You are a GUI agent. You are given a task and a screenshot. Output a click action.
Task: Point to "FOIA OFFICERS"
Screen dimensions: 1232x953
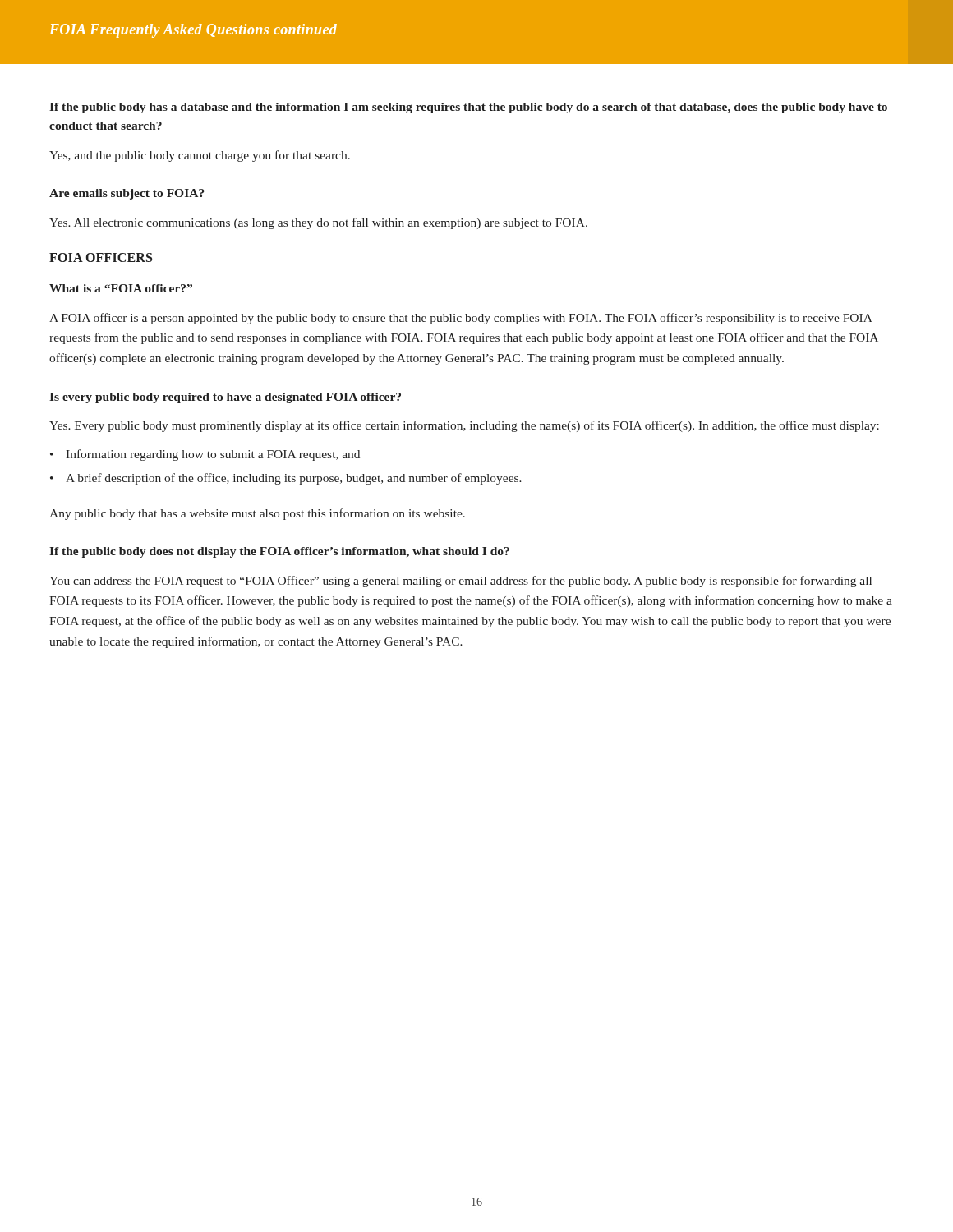tap(101, 258)
